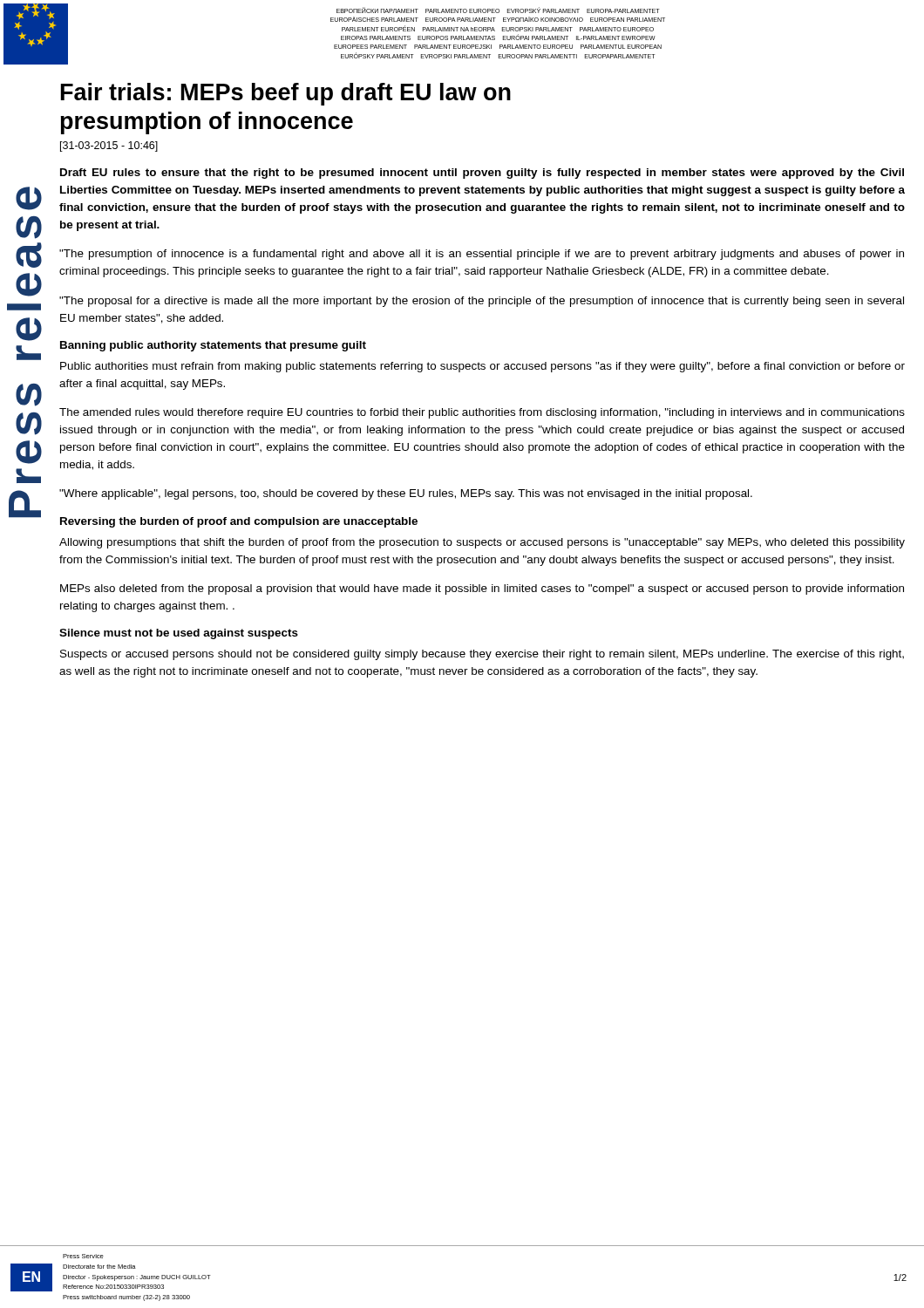924x1308 pixels.
Task: Locate a illustration
Action: 24,351
